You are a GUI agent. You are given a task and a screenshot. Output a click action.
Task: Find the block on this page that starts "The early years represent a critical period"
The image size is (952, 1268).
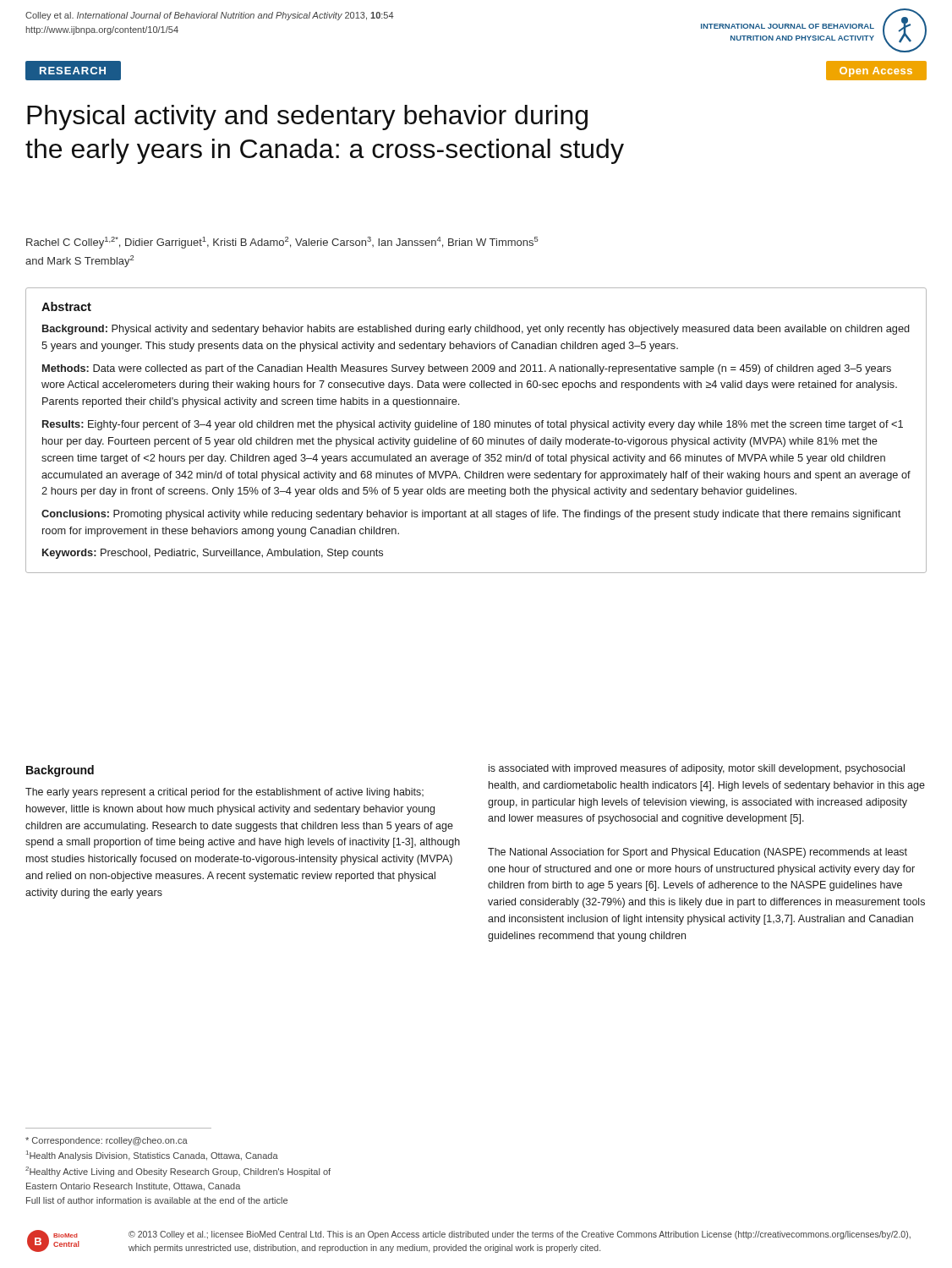click(x=243, y=842)
